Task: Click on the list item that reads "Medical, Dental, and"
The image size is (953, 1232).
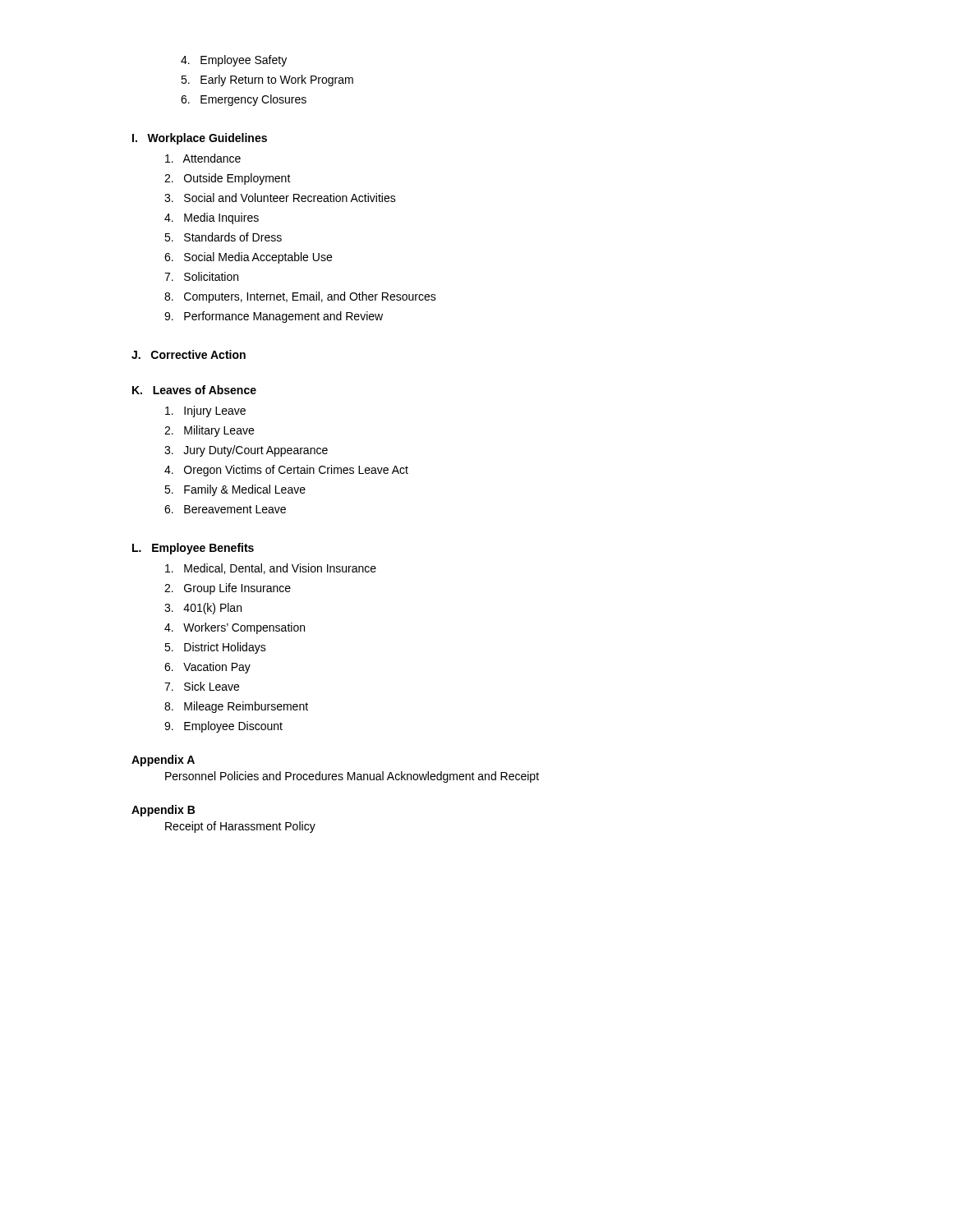Action: coord(270,568)
